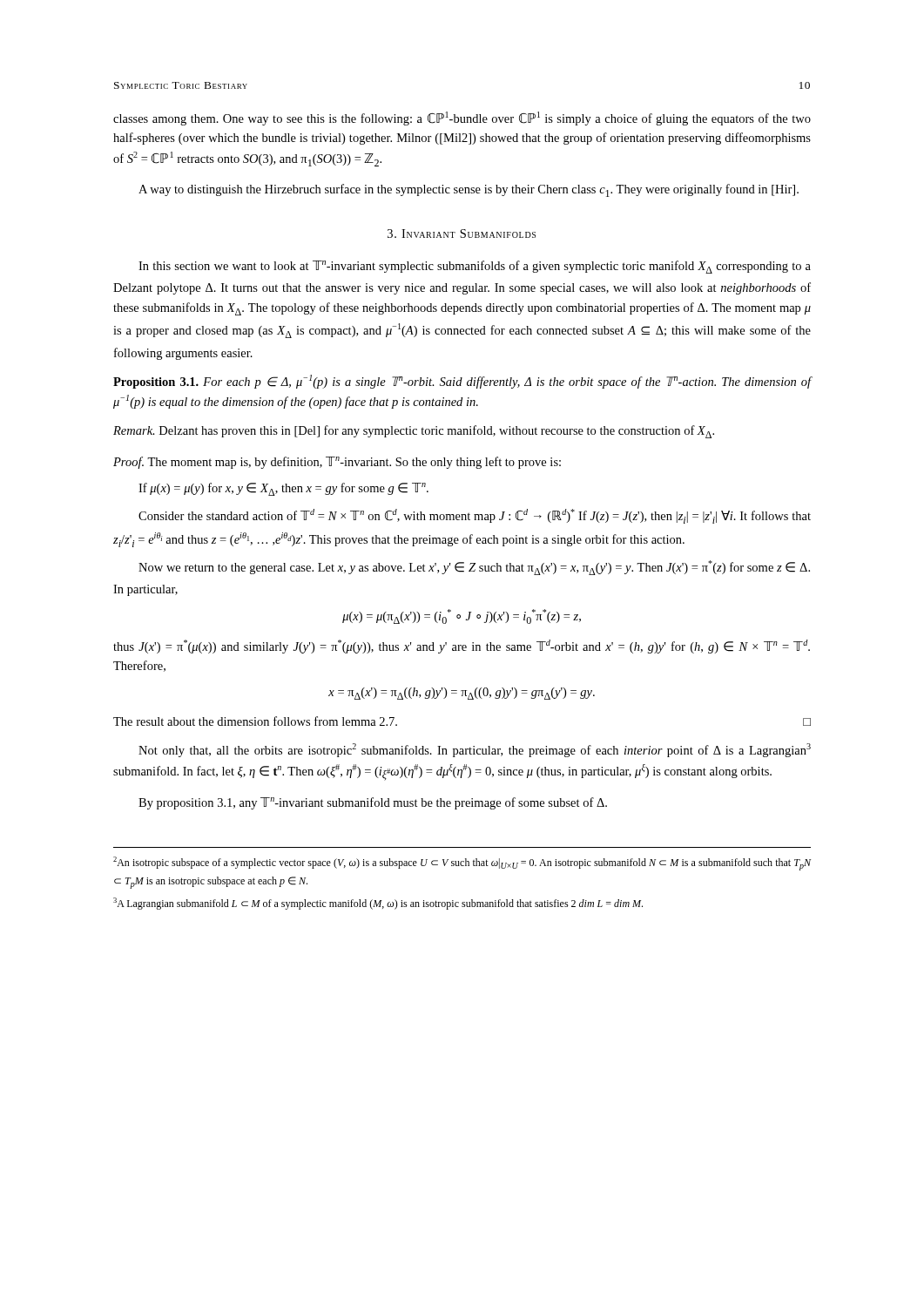Select the element starting "2An isotropic subspace of a"
This screenshot has width=924, height=1307.
pyautogui.click(x=462, y=873)
